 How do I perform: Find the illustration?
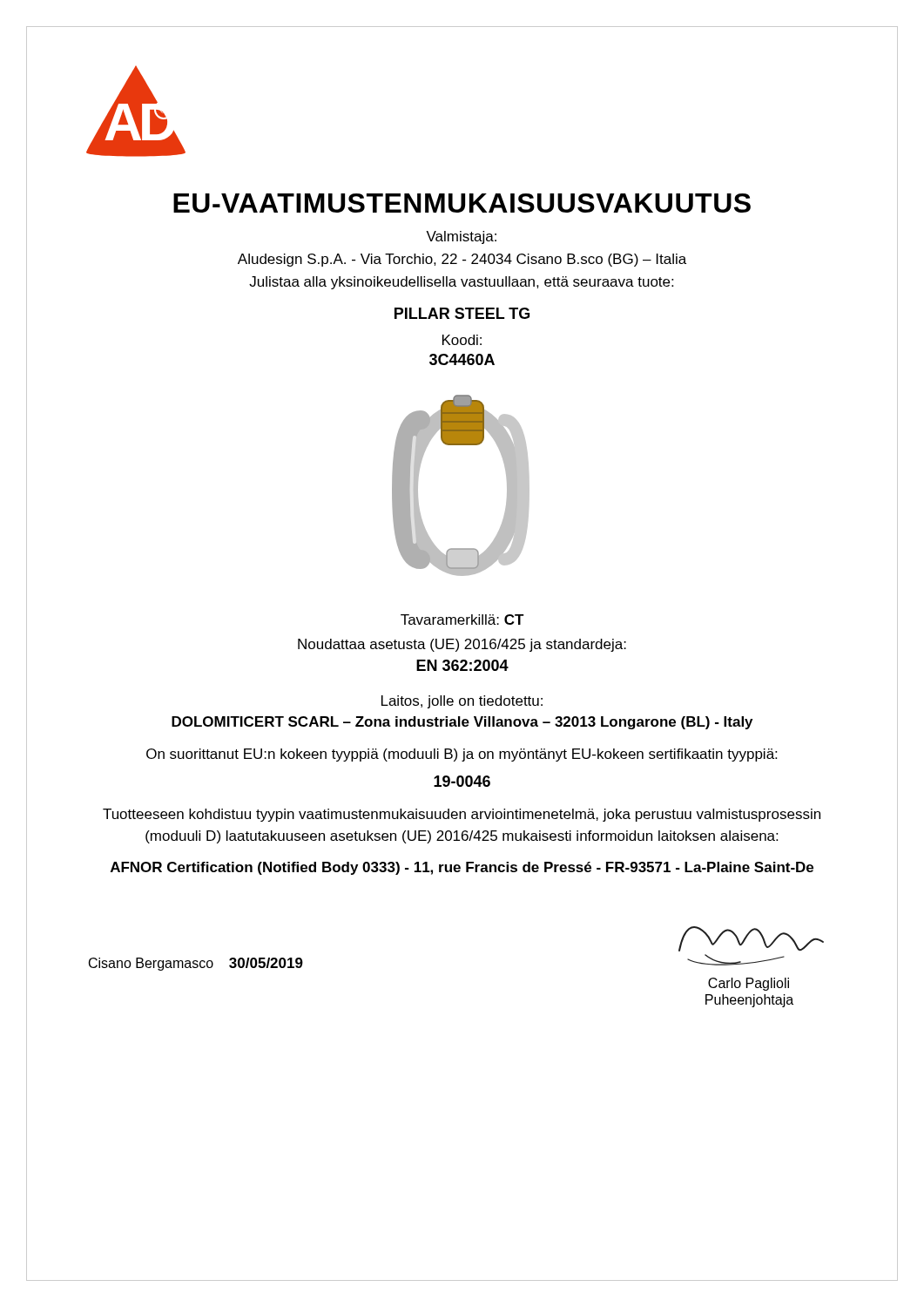coord(749,938)
